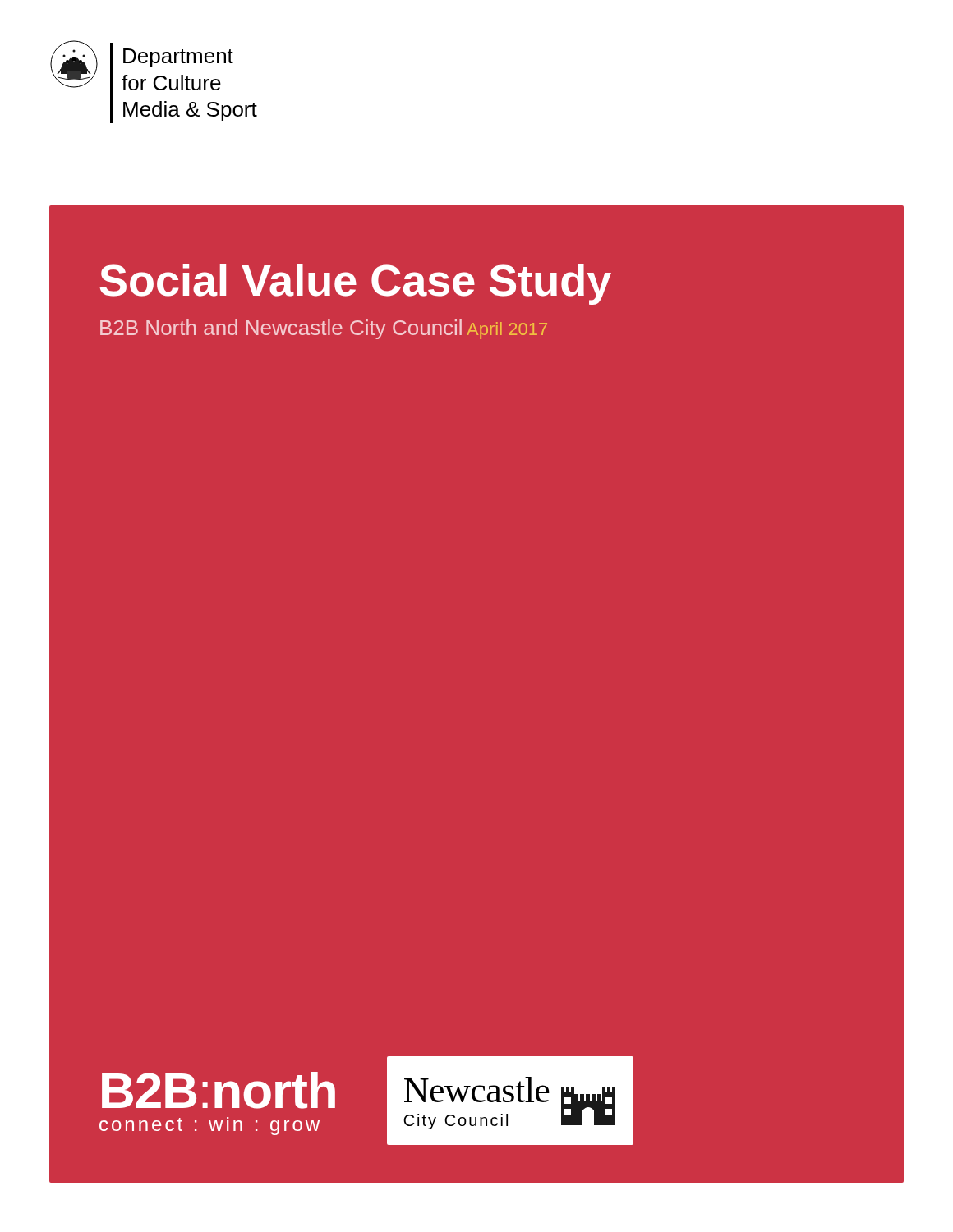Image resolution: width=953 pixels, height=1232 pixels.
Task: Find the text block starting "April 2017"
Action: 507,329
